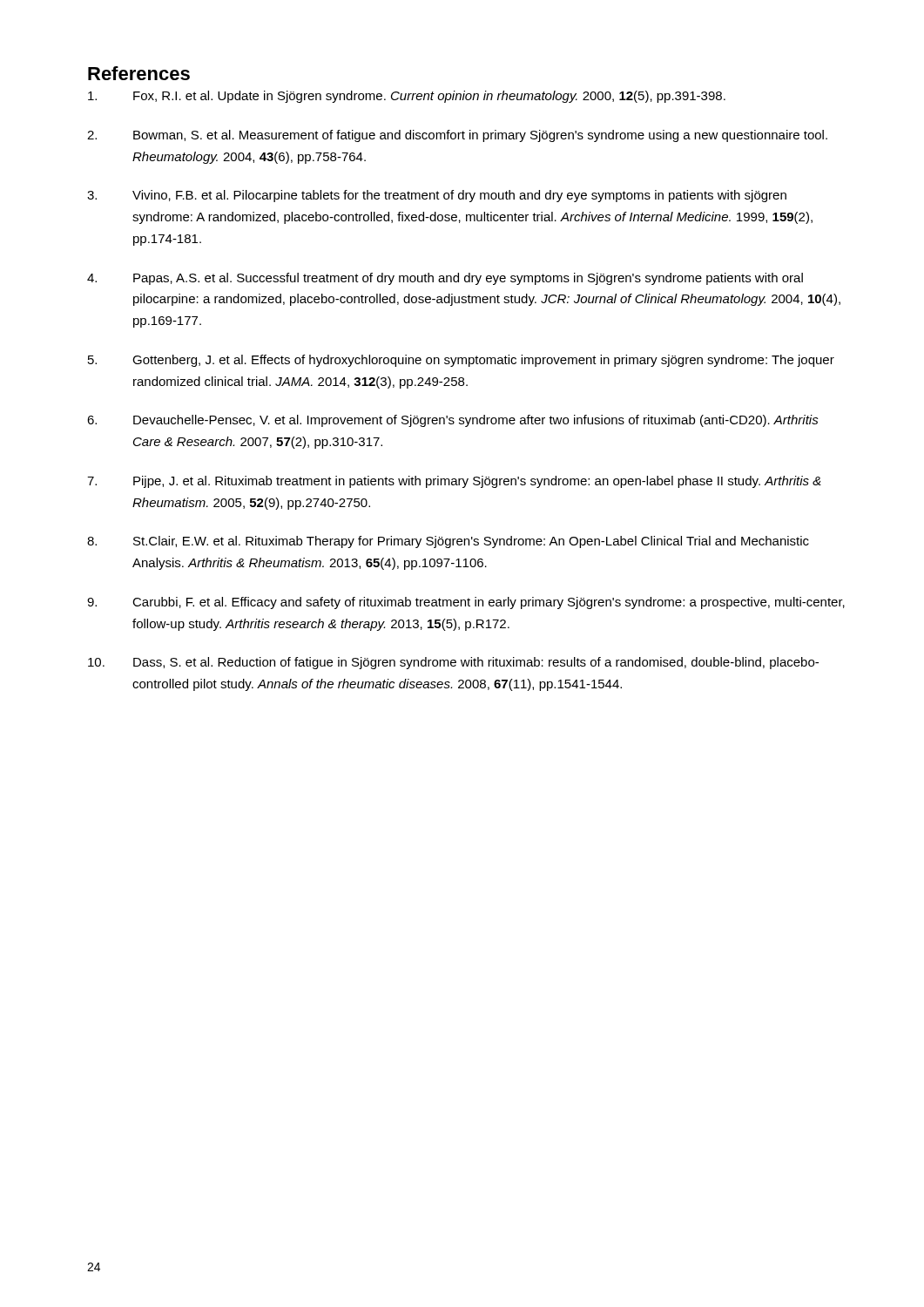Point to the text starting "8. St.Clair, E.W. et al. Rituximab Therapy for"
924x1307 pixels.
466,552
